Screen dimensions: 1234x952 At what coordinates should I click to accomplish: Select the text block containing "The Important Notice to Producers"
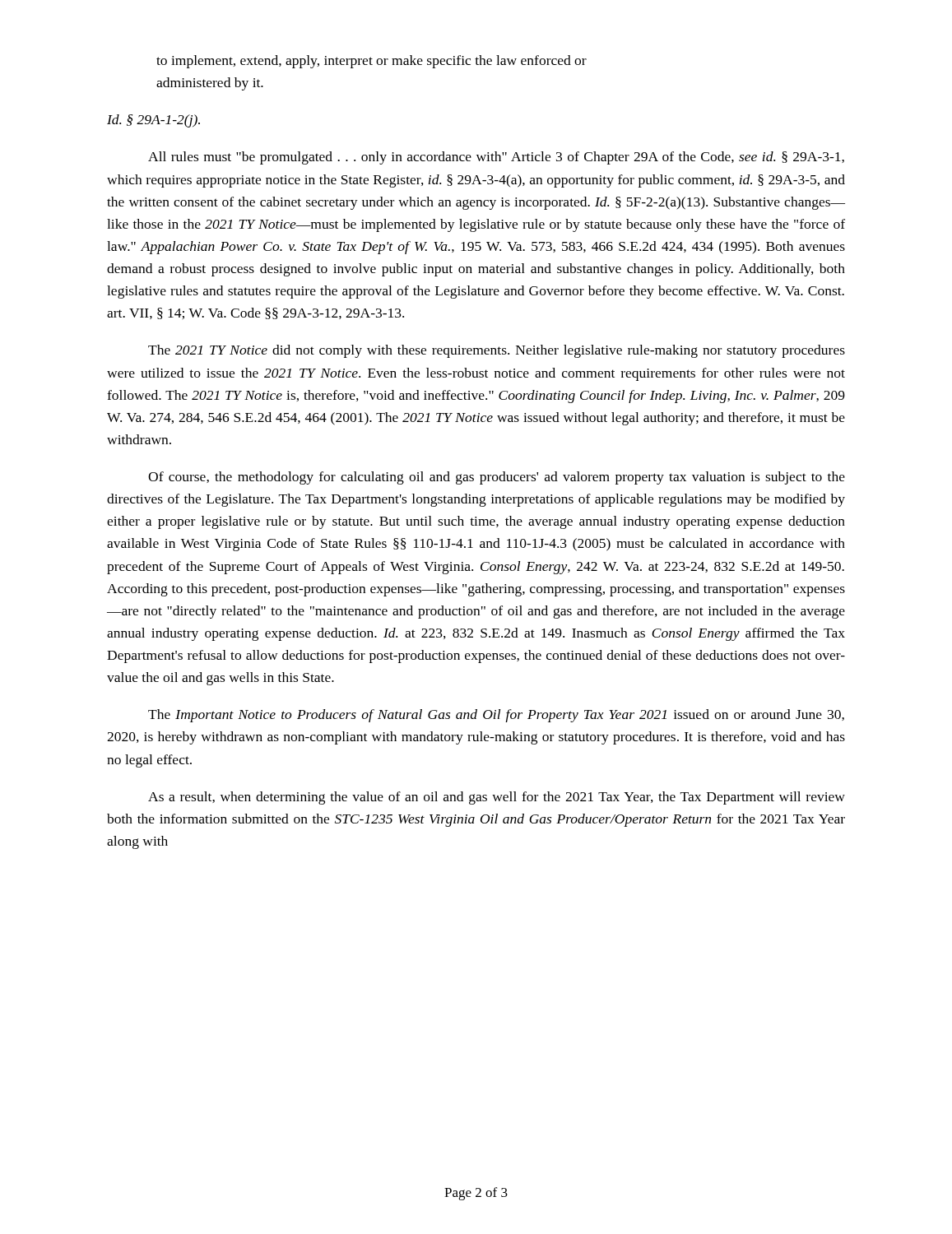click(476, 737)
